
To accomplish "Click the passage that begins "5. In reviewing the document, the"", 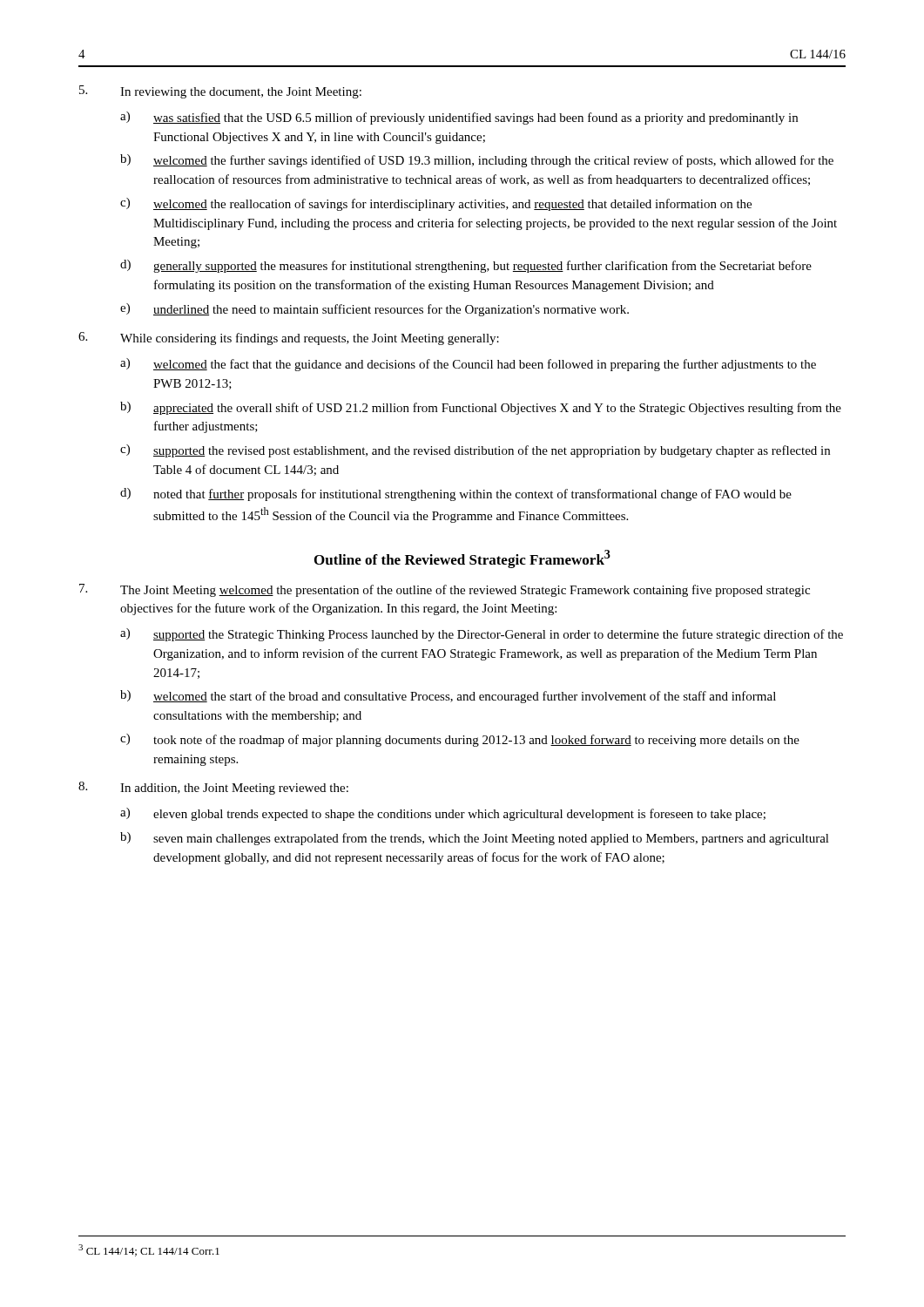I will click(462, 204).
